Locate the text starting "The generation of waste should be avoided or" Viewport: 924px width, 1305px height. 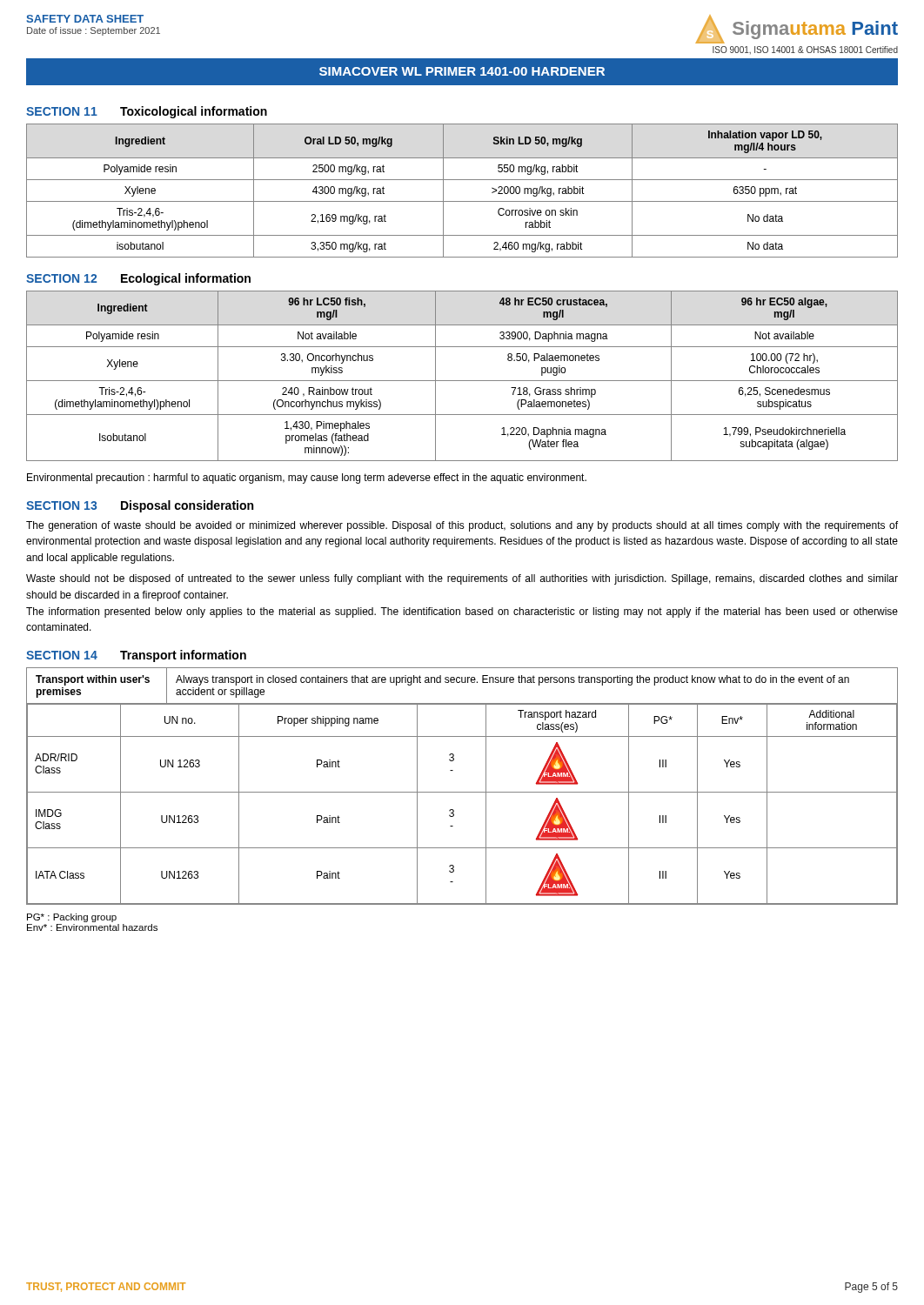coord(462,541)
